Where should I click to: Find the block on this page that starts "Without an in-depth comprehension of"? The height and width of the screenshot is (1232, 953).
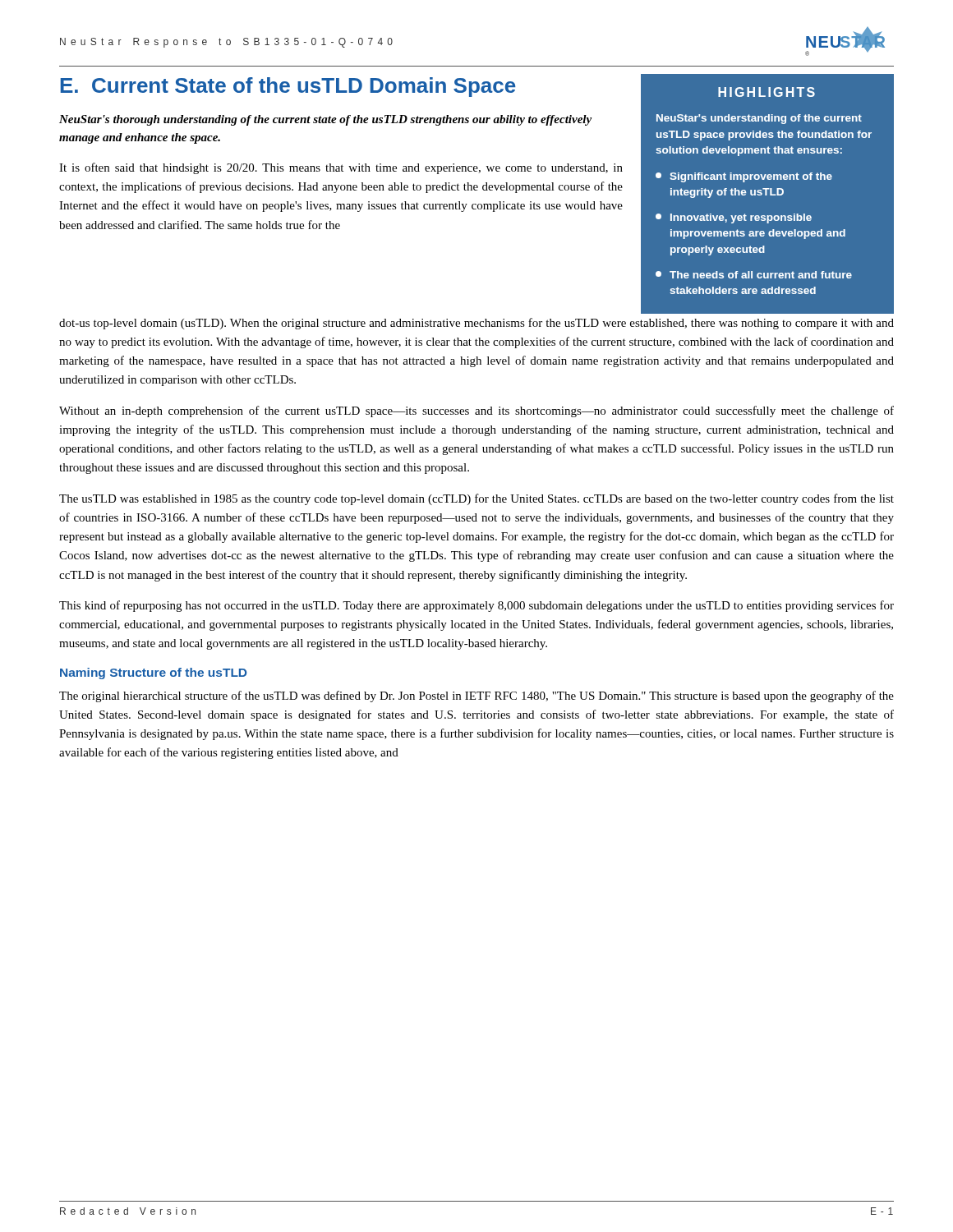click(476, 439)
